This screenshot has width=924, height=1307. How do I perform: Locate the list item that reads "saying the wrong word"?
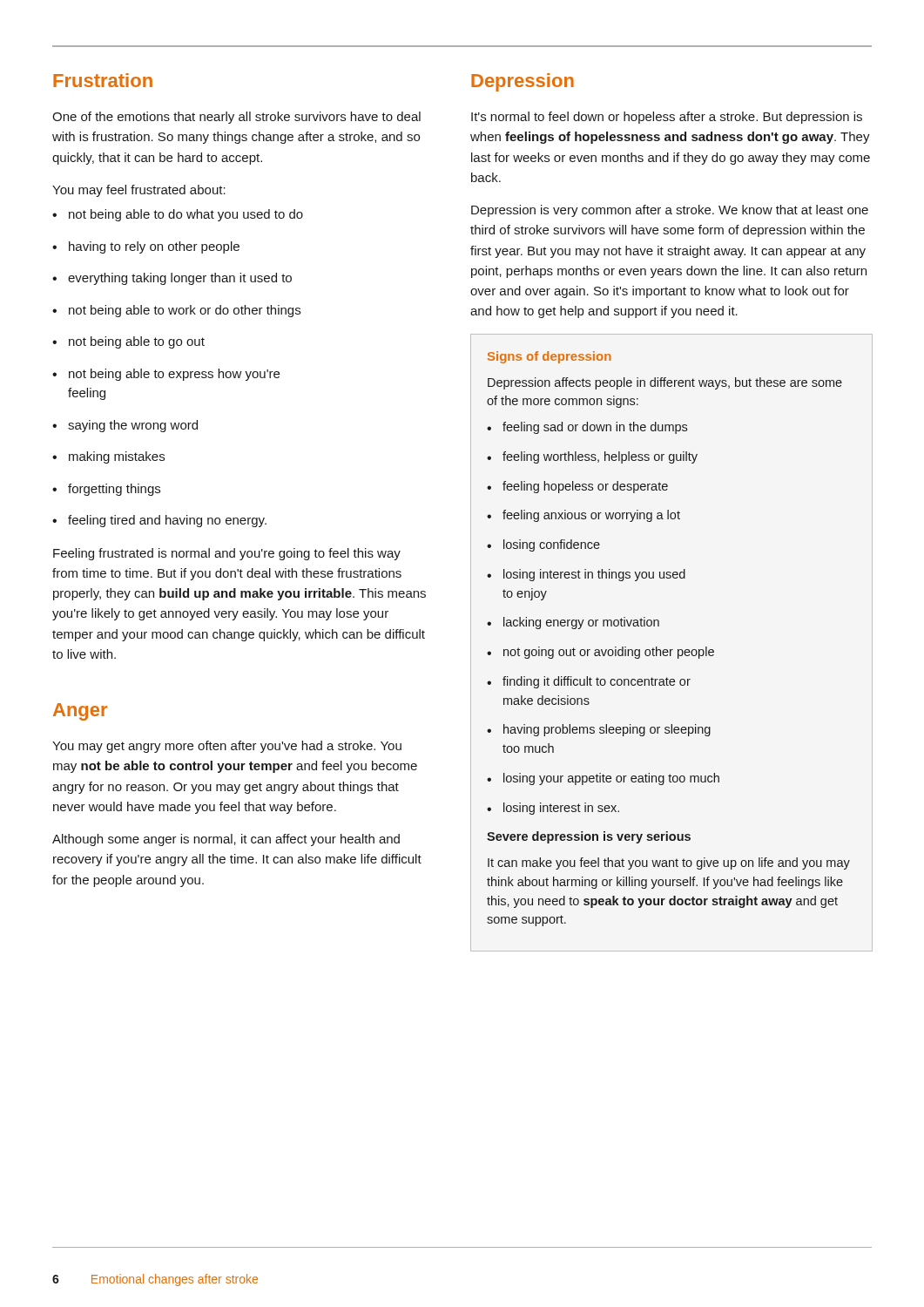[x=125, y=426]
